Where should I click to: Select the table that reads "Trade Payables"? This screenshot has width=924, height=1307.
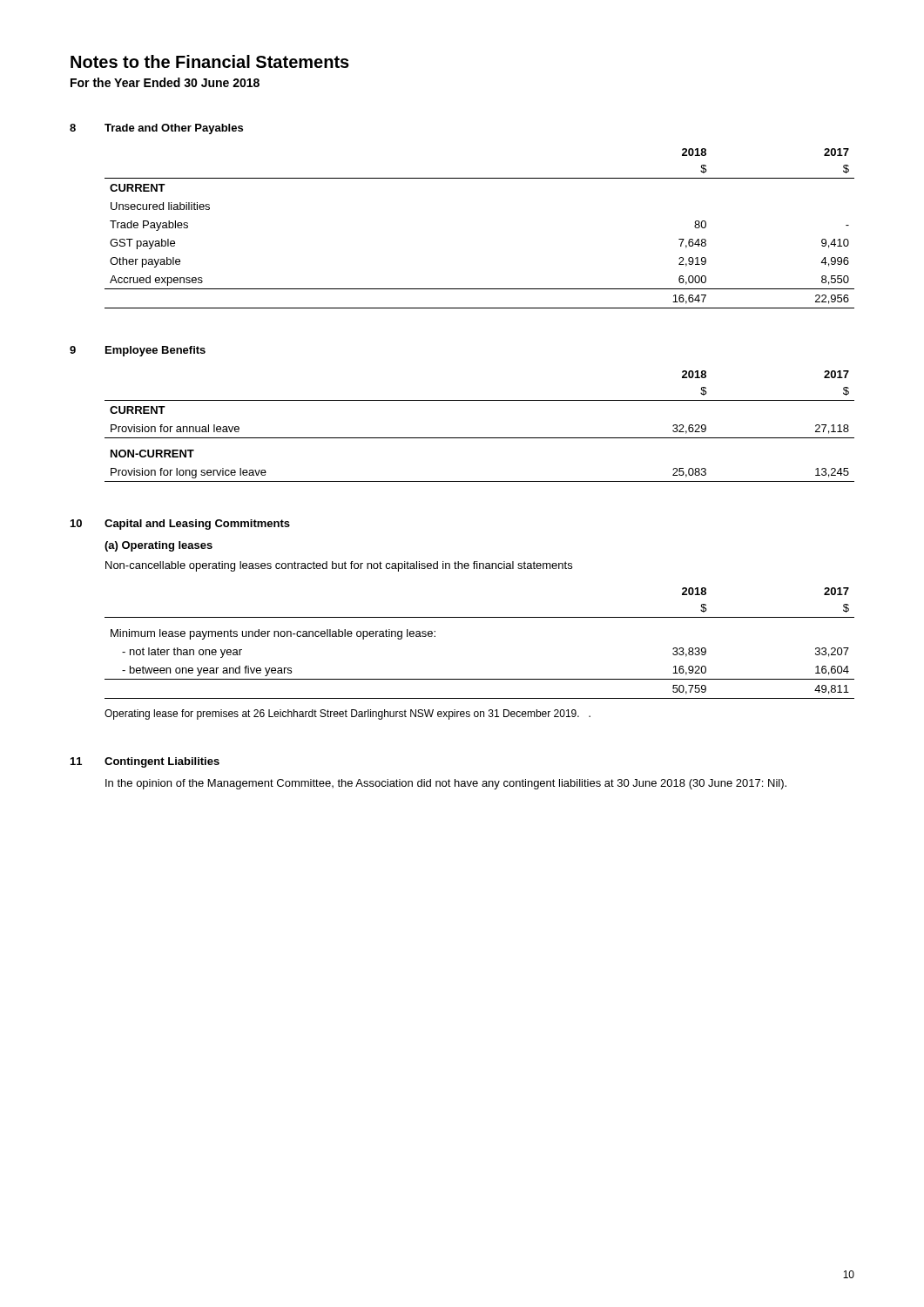pyautogui.click(x=479, y=226)
